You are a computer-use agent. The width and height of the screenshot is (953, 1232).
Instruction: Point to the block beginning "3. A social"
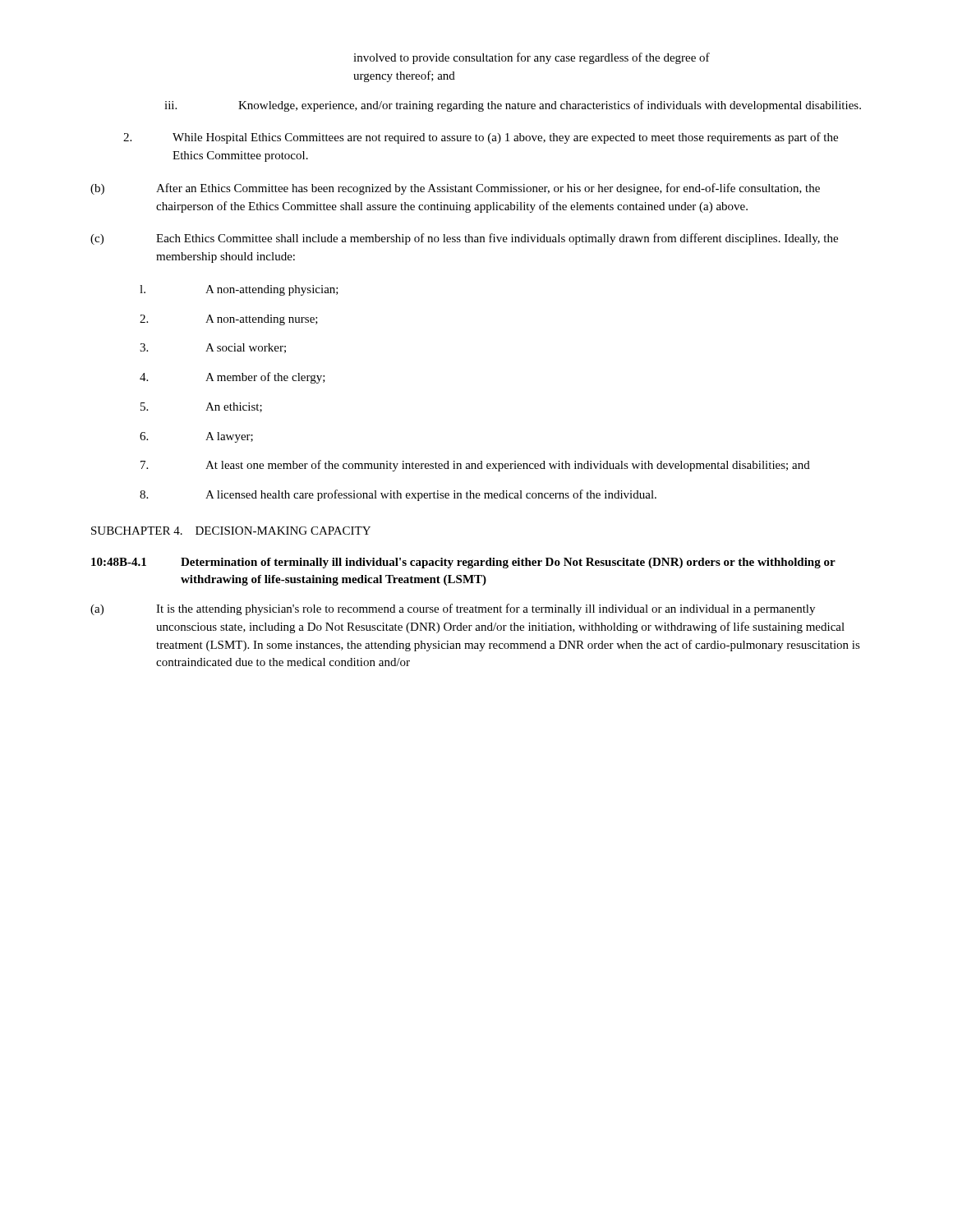point(213,348)
